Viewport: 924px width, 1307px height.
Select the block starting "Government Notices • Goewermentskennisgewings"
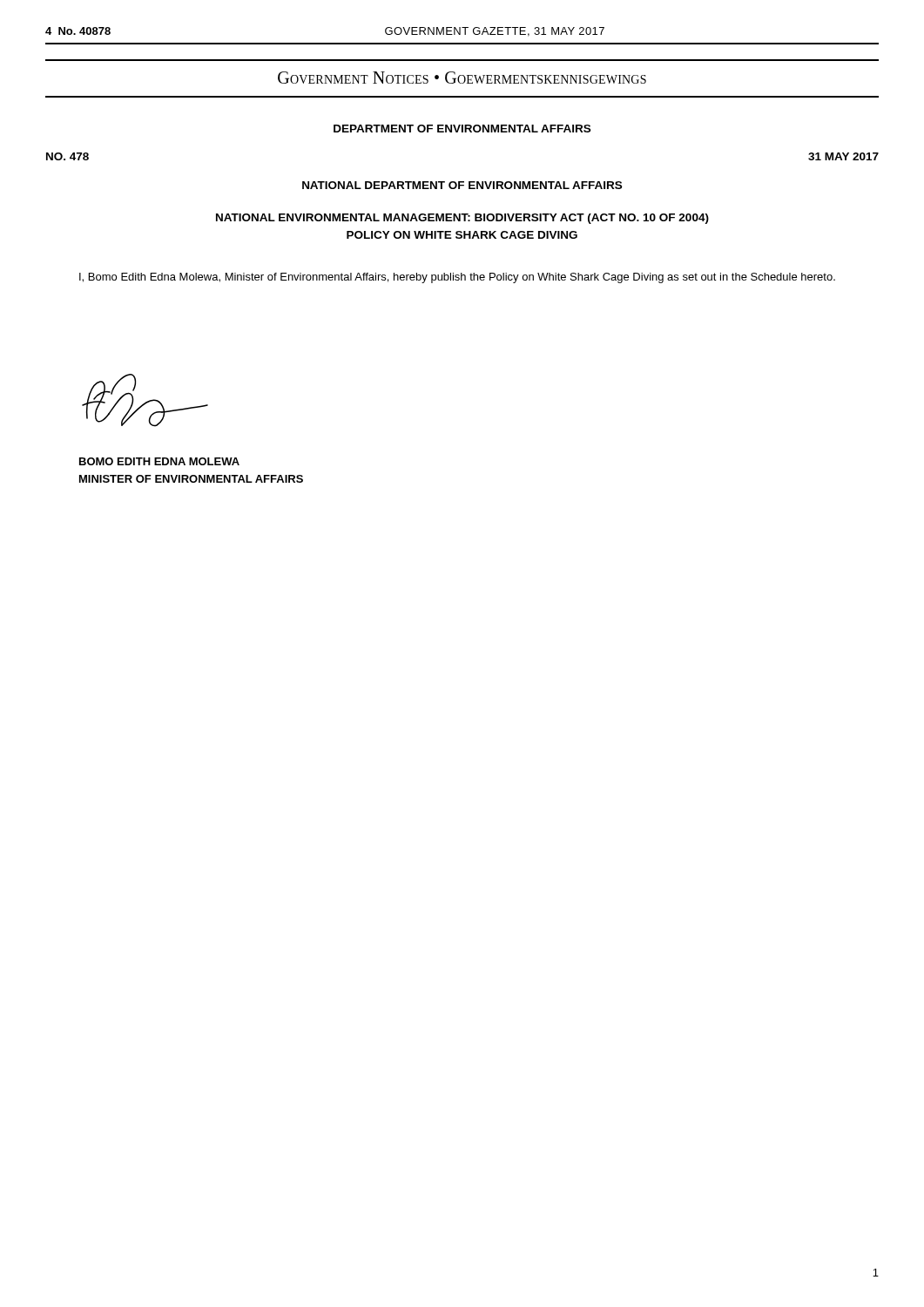point(462,78)
